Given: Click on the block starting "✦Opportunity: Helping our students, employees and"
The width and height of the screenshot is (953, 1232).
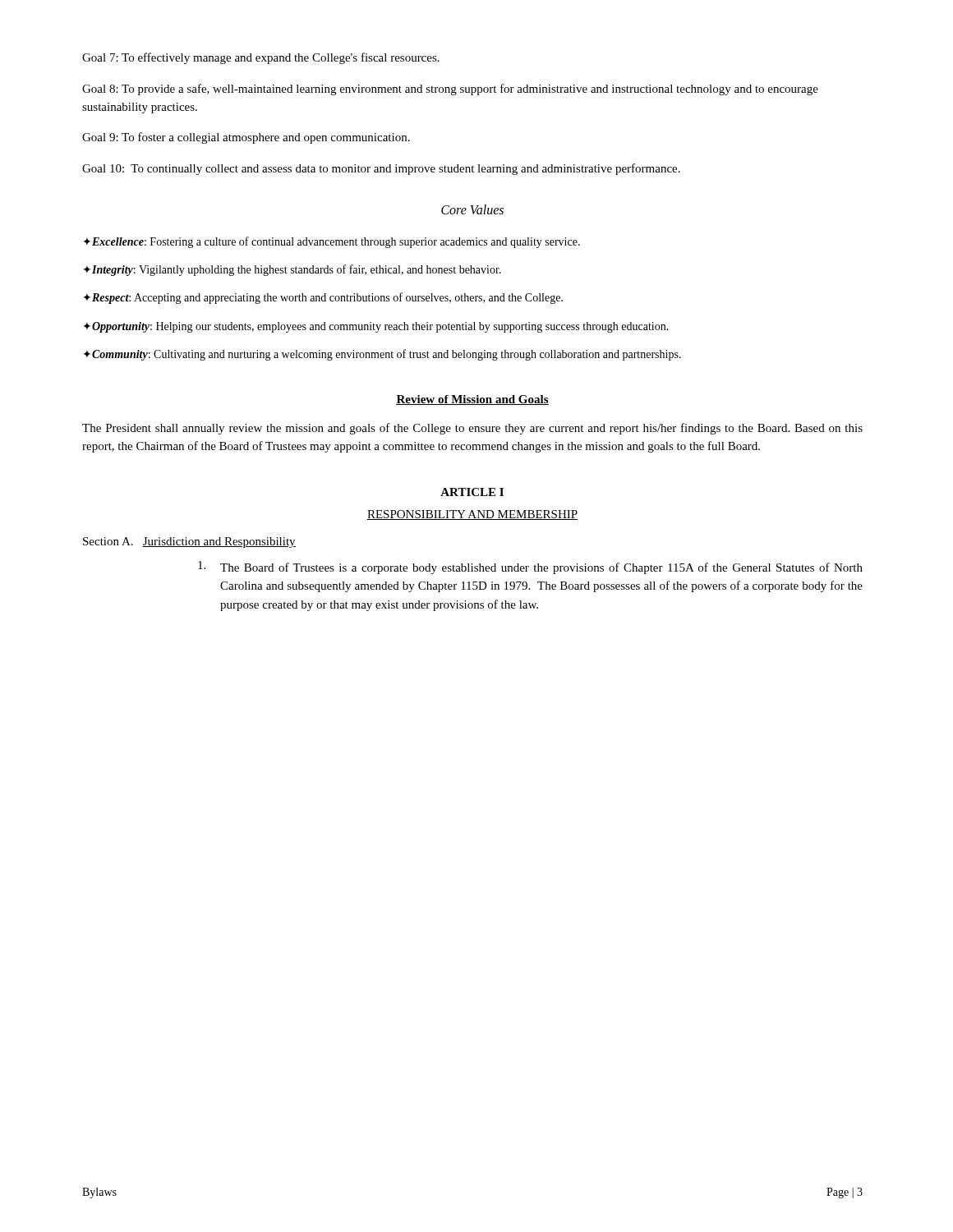Looking at the screenshot, I should [376, 326].
